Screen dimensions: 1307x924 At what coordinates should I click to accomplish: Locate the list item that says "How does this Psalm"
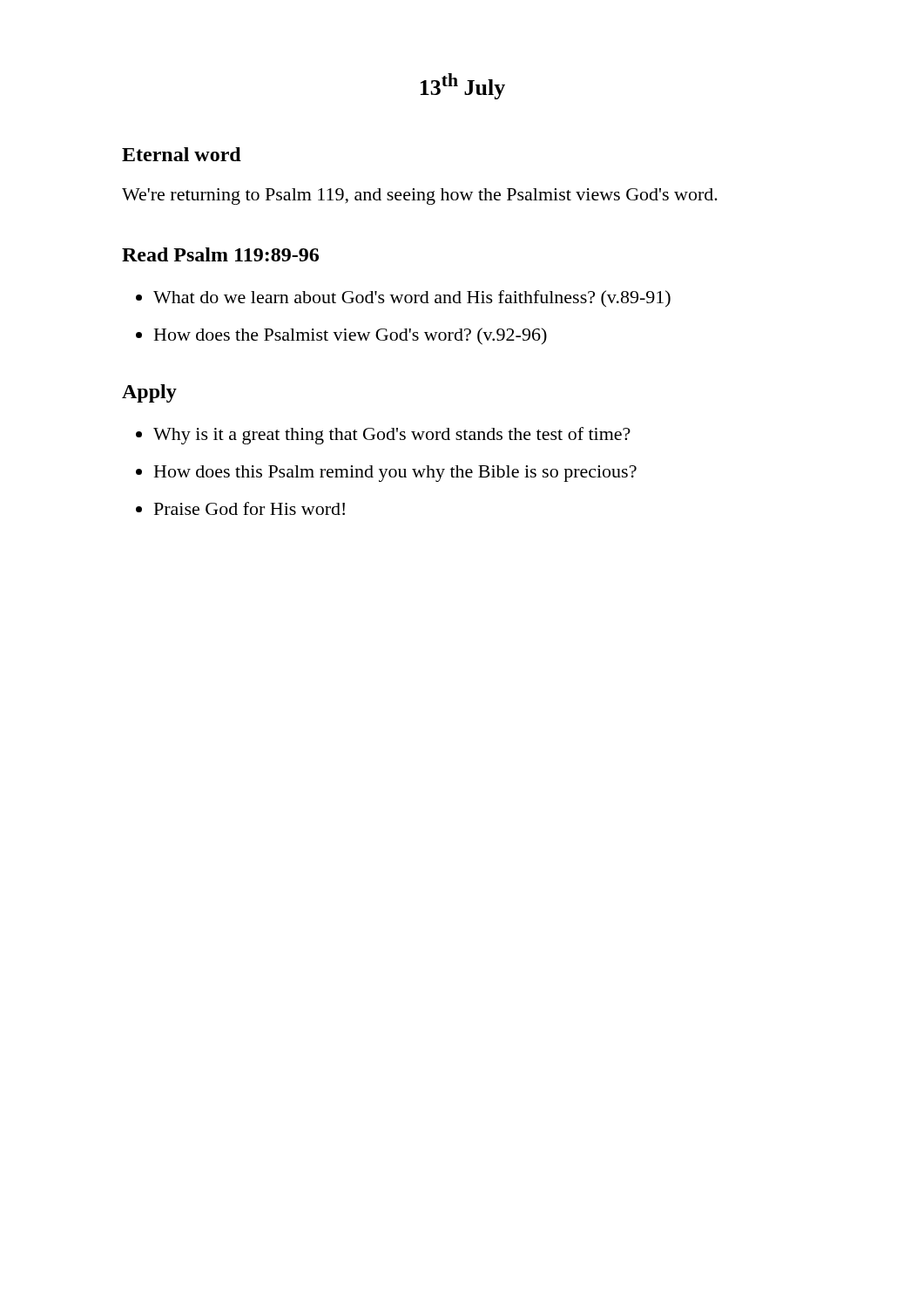395,471
